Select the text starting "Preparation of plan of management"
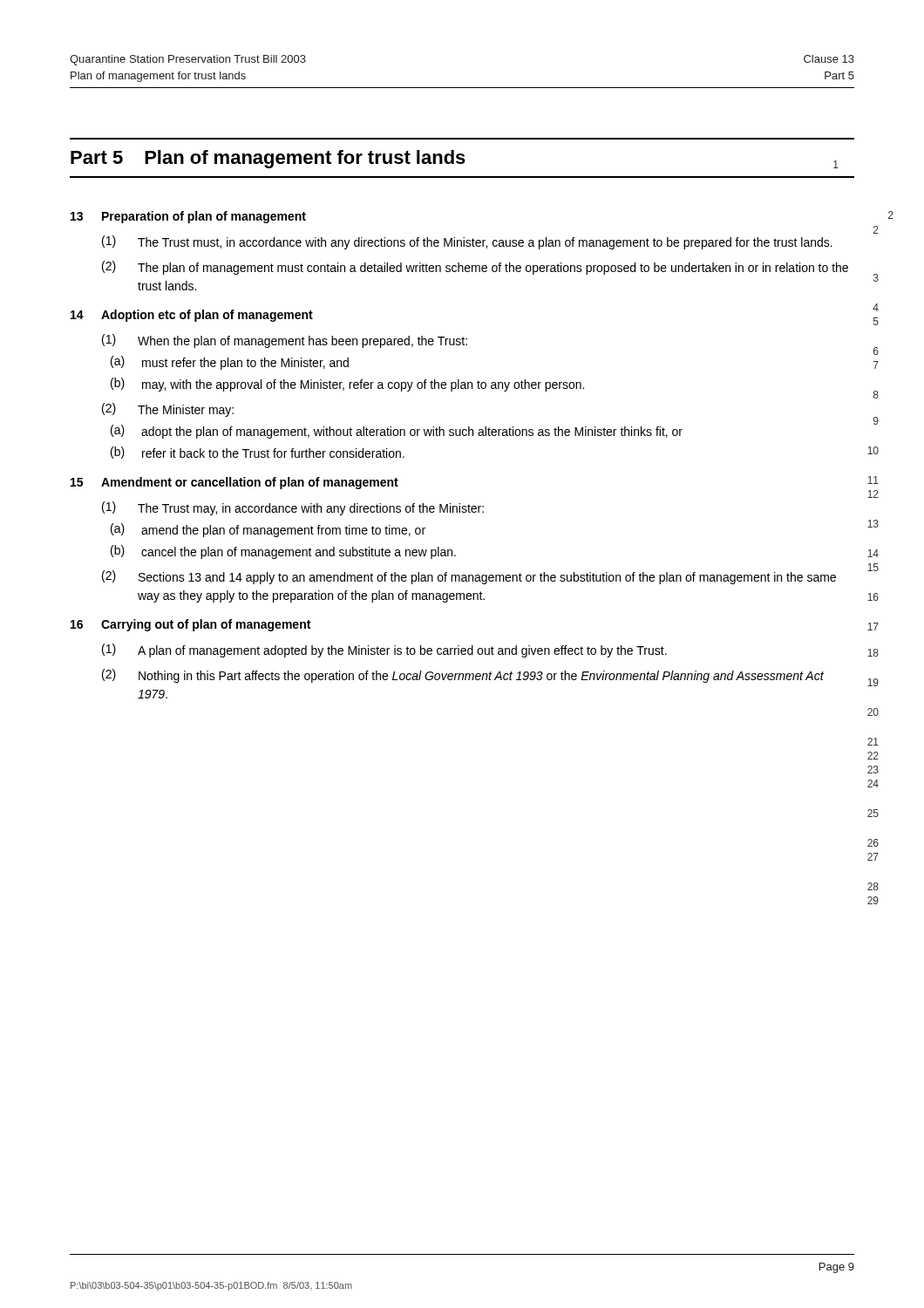 coord(204,216)
